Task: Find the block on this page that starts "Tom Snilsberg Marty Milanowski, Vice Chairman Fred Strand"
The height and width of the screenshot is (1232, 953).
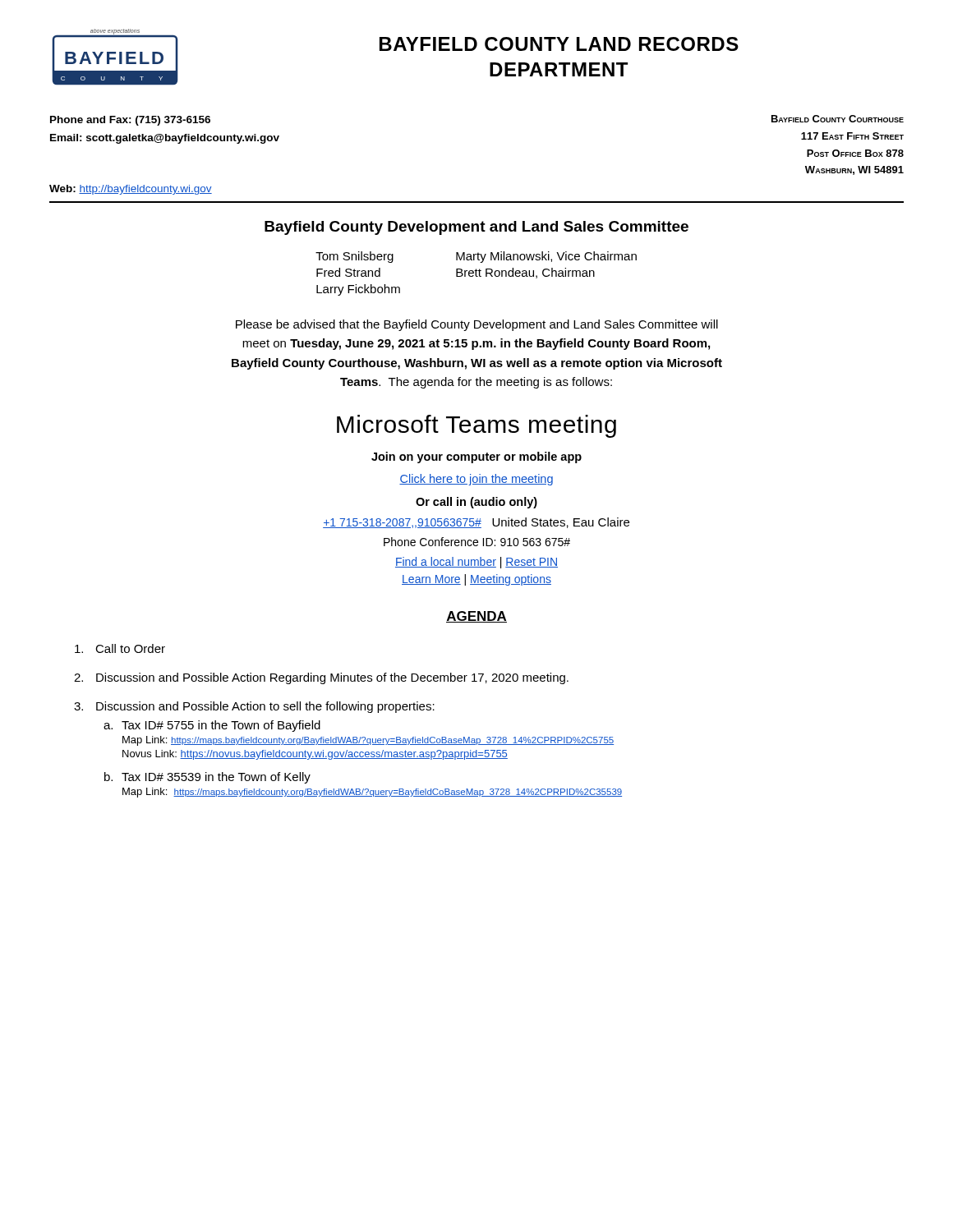Action: pos(476,274)
